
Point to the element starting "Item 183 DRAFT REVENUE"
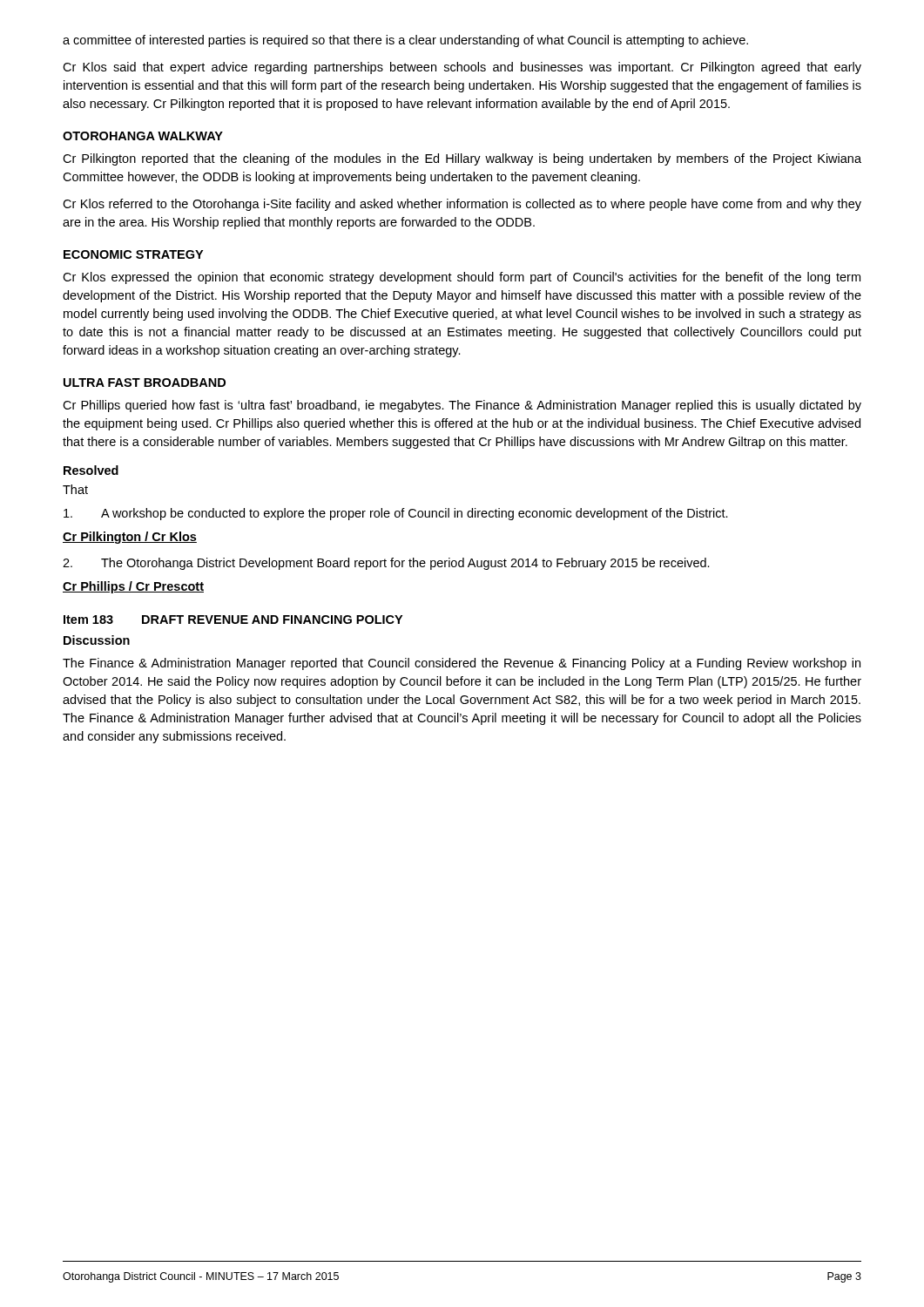(x=233, y=620)
